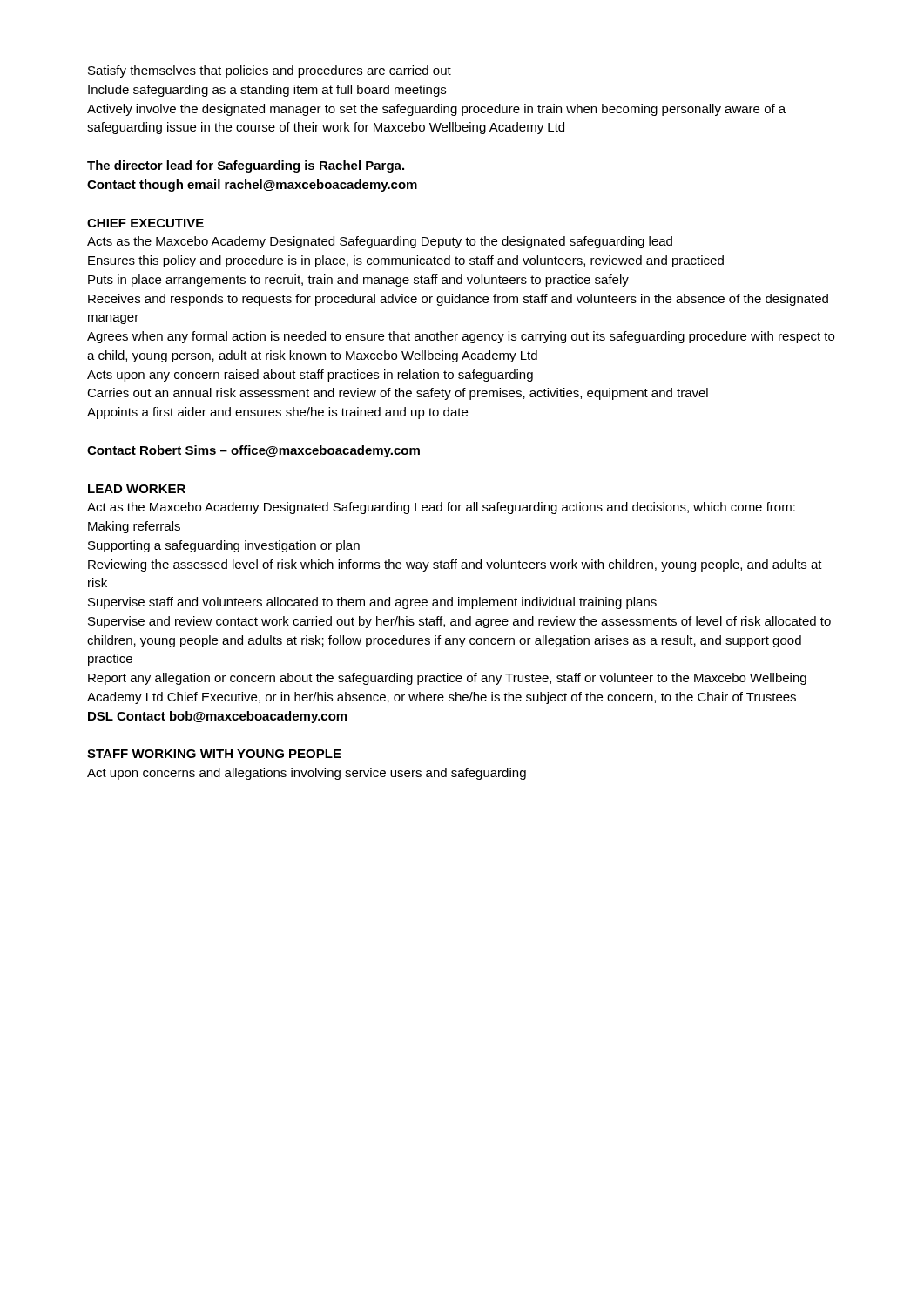The image size is (924, 1307).
Task: Where is the passage that starts "Report any allegation or concern"?
Action: (447, 687)
